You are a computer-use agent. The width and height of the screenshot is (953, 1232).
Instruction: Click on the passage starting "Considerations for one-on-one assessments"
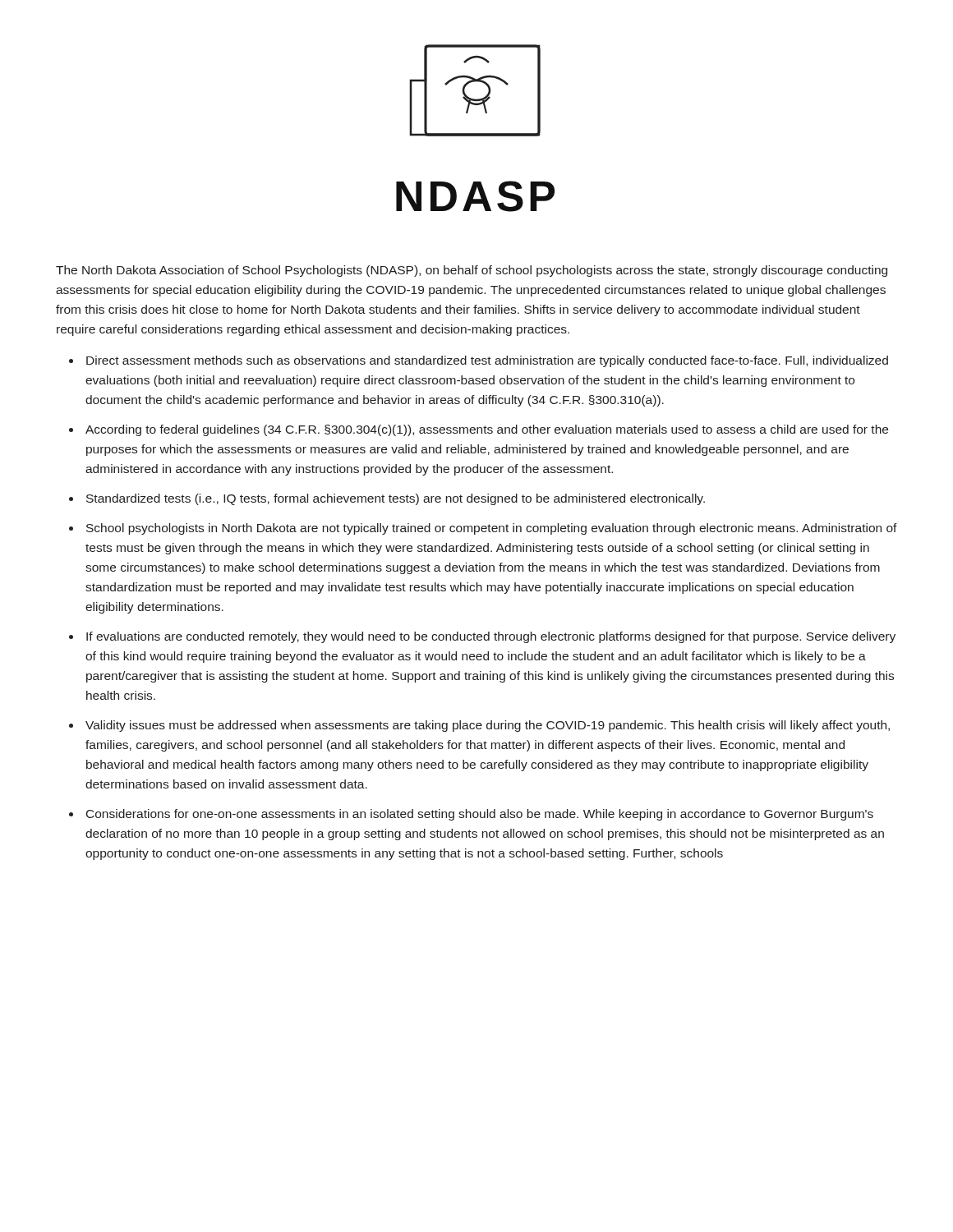(x=485, y=834)
